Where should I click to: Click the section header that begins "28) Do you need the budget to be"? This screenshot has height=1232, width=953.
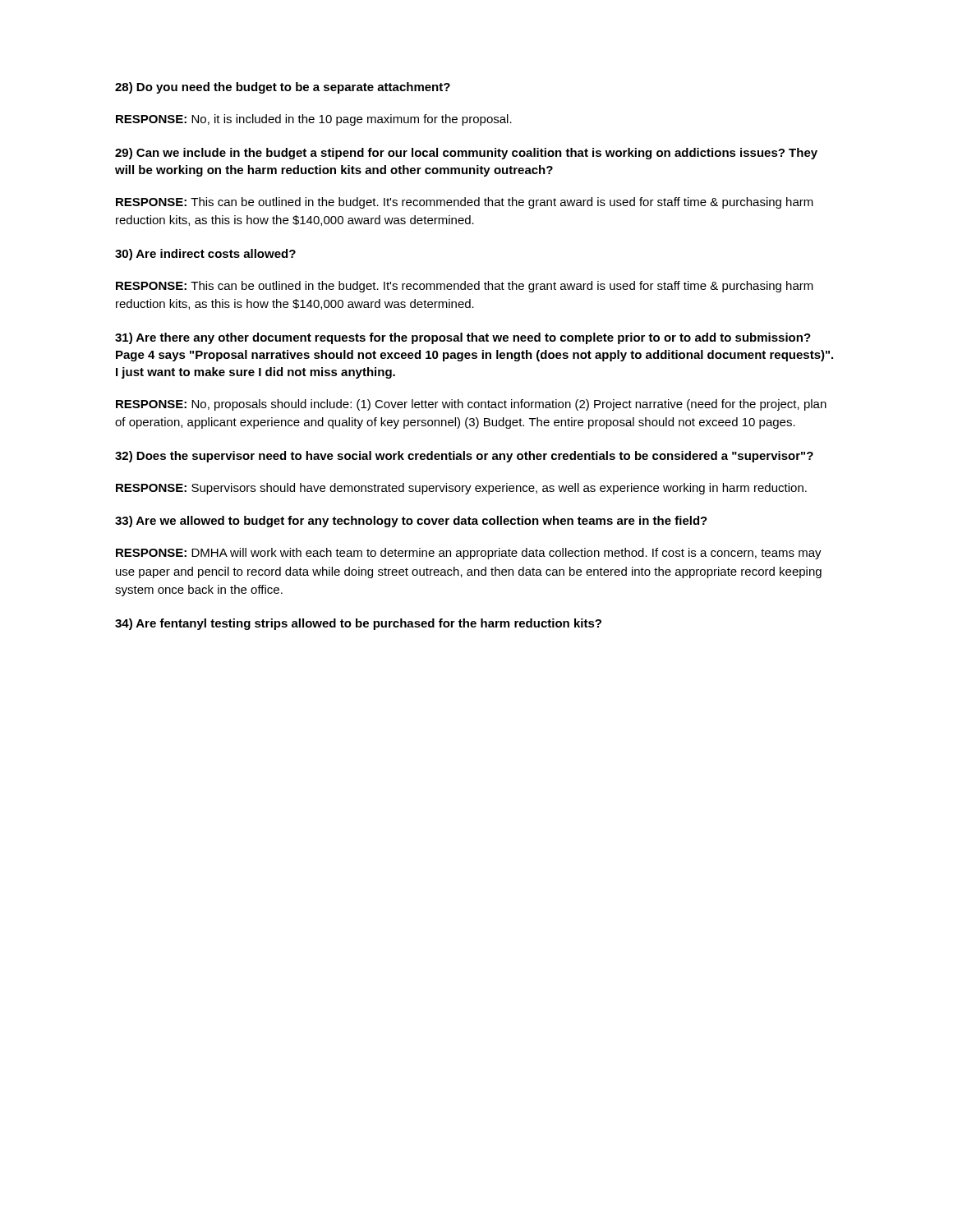click(x=283, y=88)
